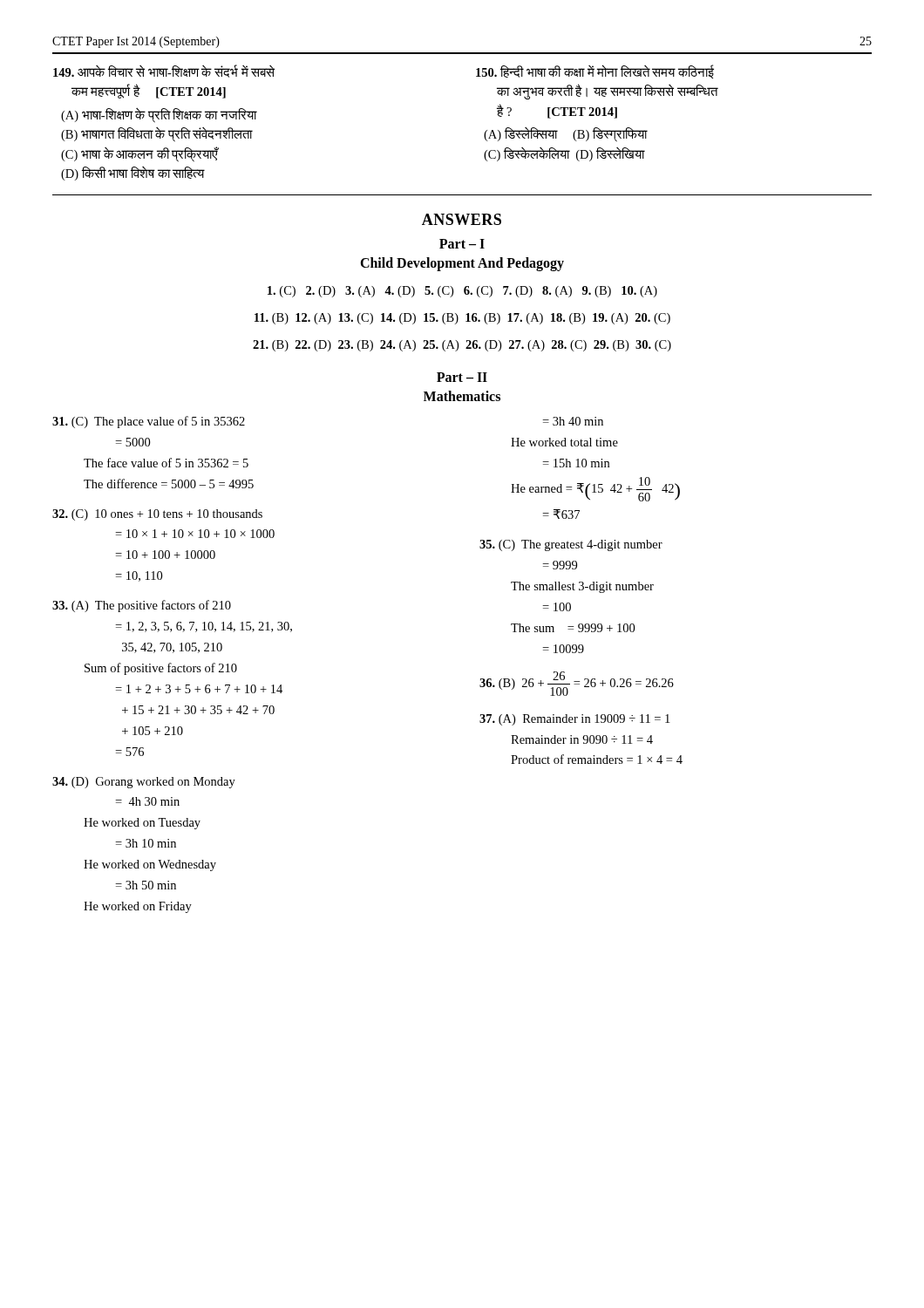Select the block starting "(A) Remainder in 19009 ÷ 11 ="

(581, 739)
